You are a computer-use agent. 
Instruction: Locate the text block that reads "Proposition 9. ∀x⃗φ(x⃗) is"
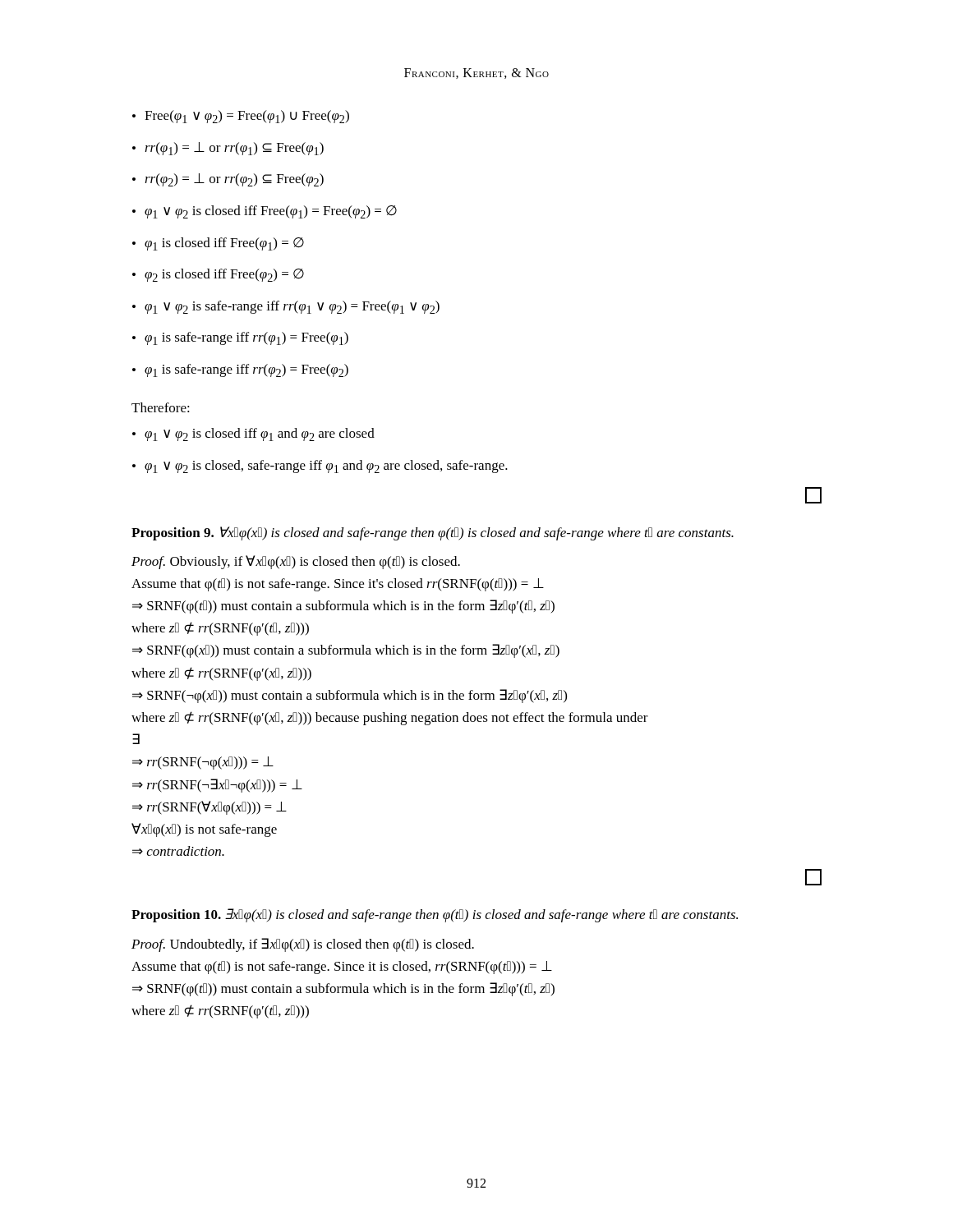coord(433,532)
